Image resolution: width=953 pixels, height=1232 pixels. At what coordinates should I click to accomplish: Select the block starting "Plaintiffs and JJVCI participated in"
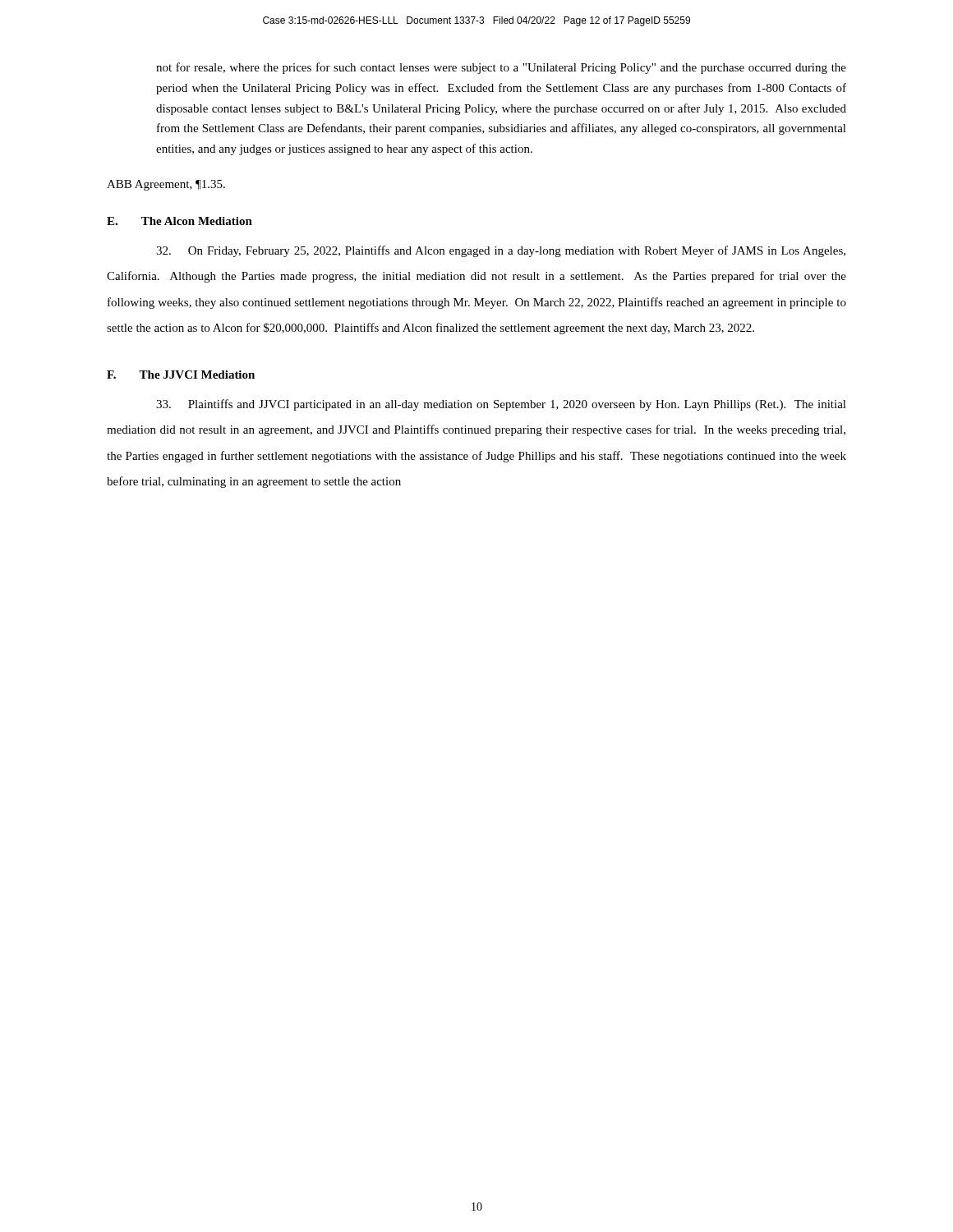coord(476,442)
